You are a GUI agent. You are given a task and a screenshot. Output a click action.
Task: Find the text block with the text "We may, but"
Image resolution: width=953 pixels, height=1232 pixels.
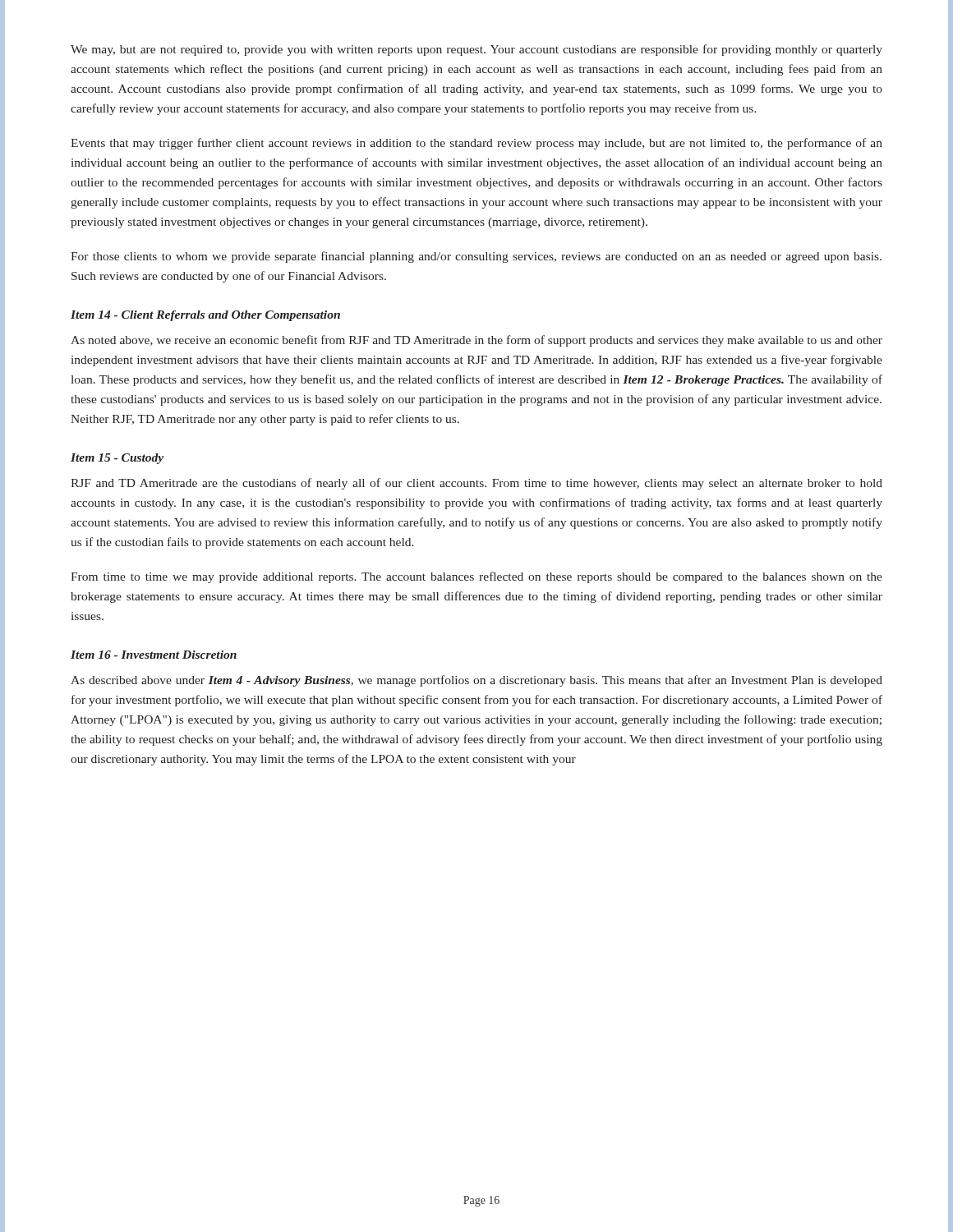[x=476, y=78]
